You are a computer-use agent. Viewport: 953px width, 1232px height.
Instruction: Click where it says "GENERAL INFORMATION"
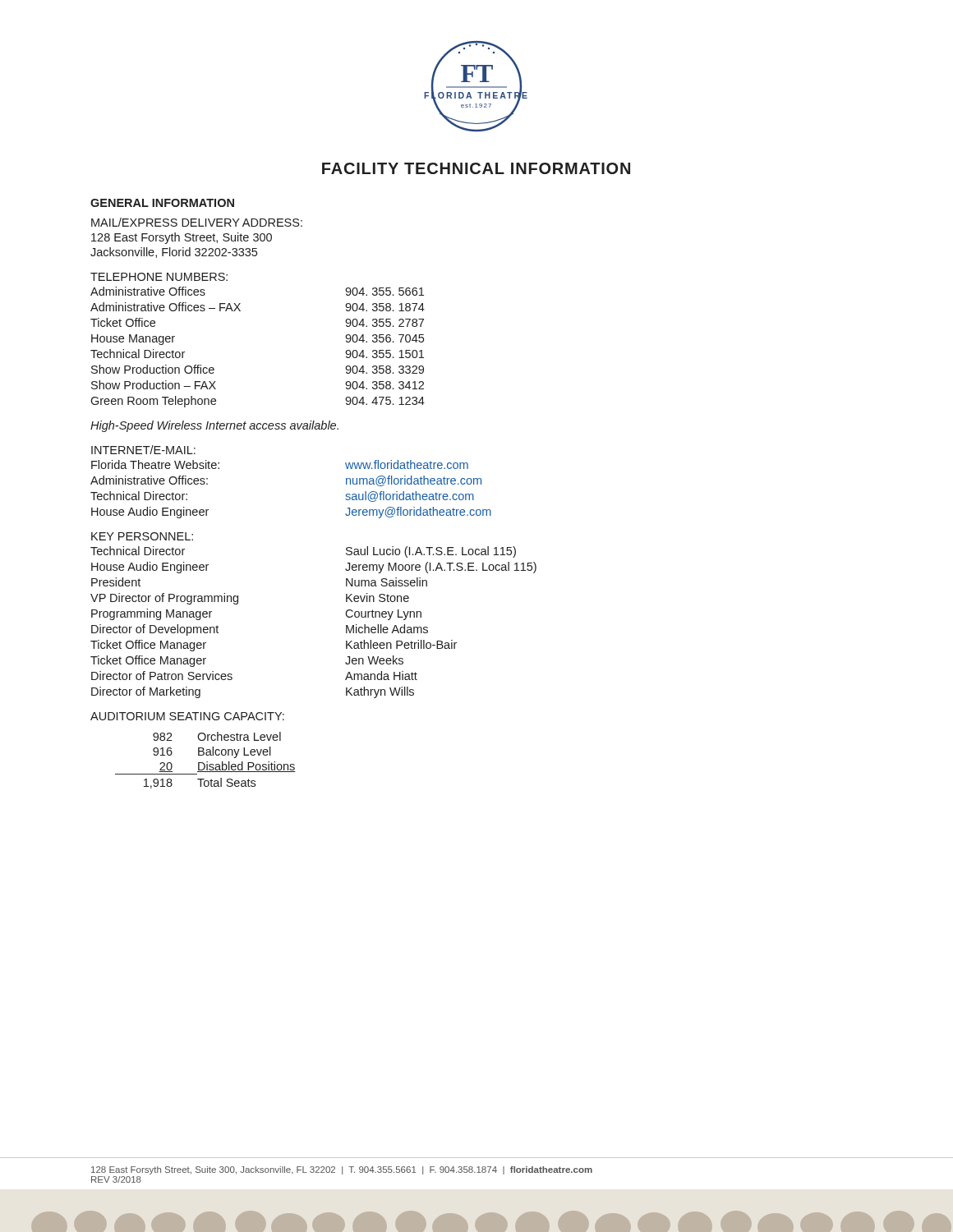coord(163,203)
